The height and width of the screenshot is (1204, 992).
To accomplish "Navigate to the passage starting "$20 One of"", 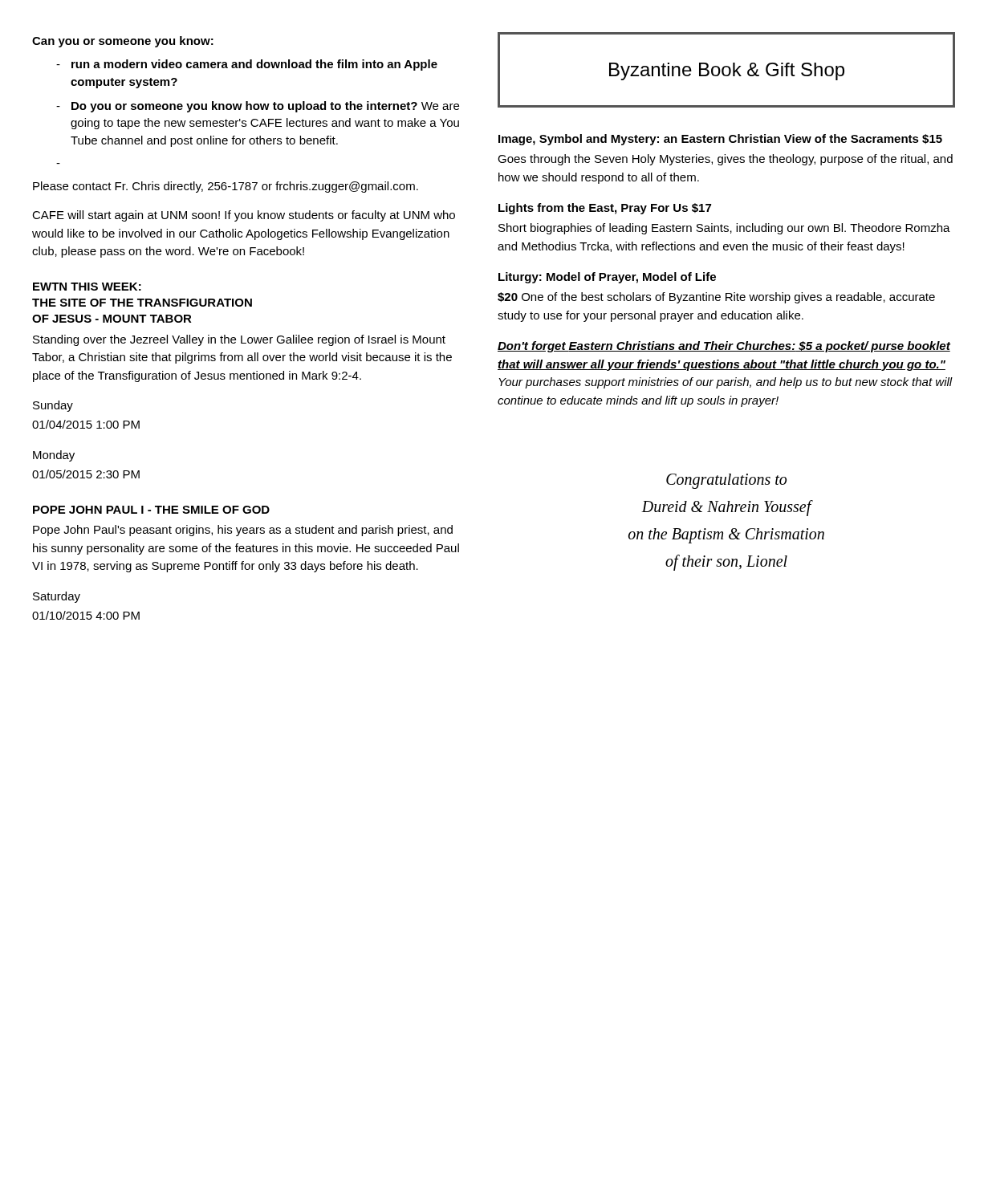I will (x=716, y=306).
